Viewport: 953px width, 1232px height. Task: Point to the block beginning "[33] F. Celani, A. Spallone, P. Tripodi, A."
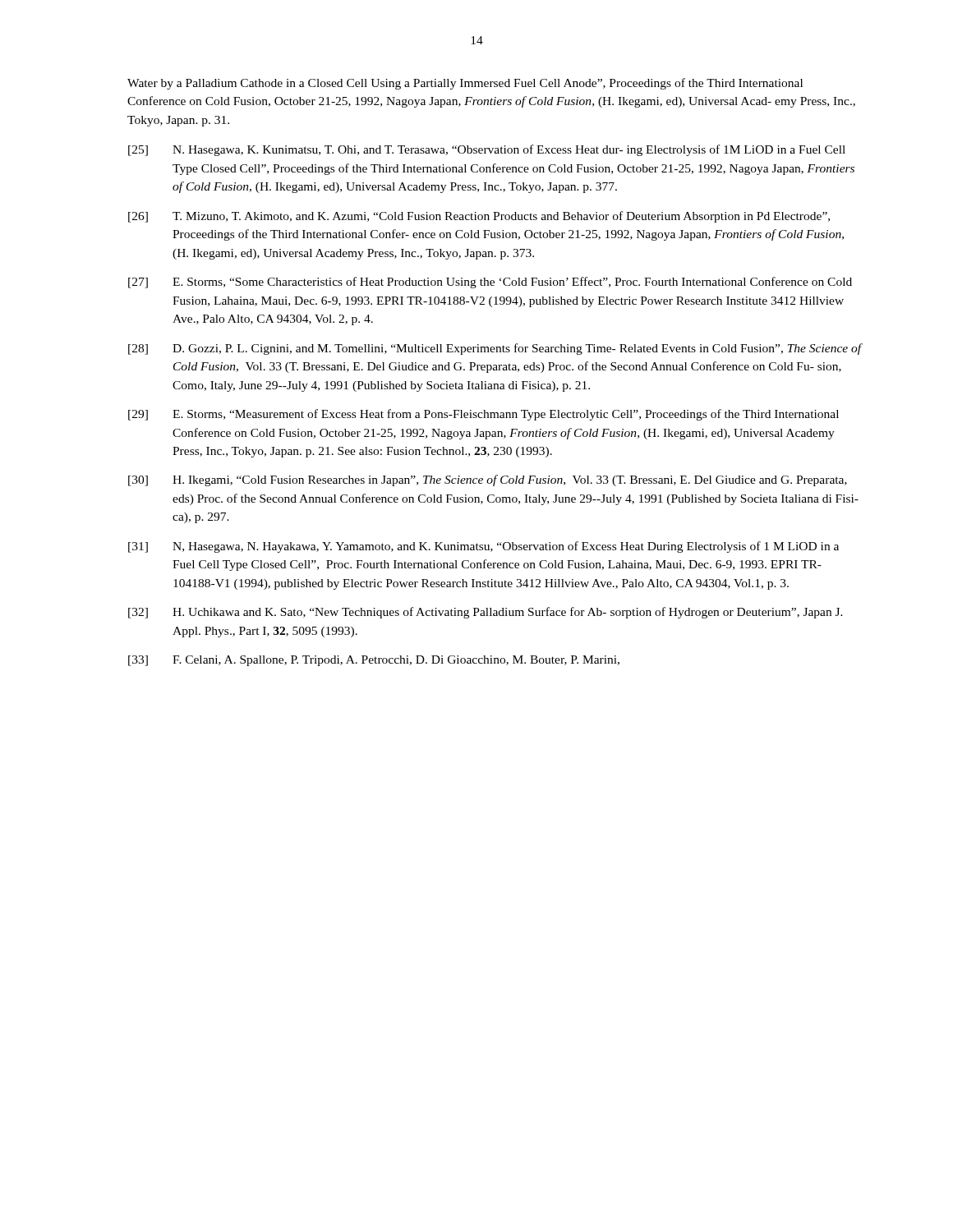click(x=495, y=660)
